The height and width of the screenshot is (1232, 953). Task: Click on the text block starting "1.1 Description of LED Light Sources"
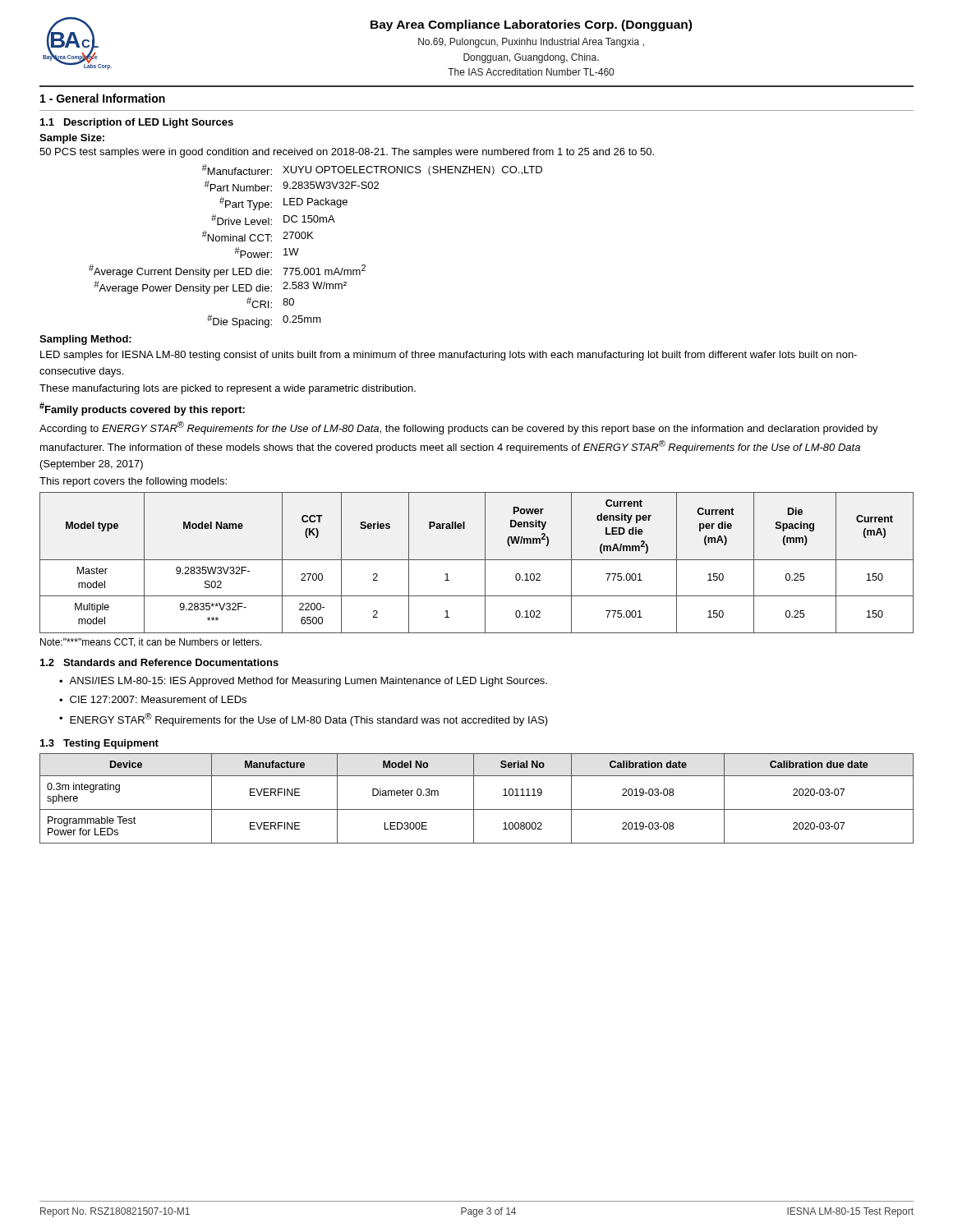click(136, 122)
